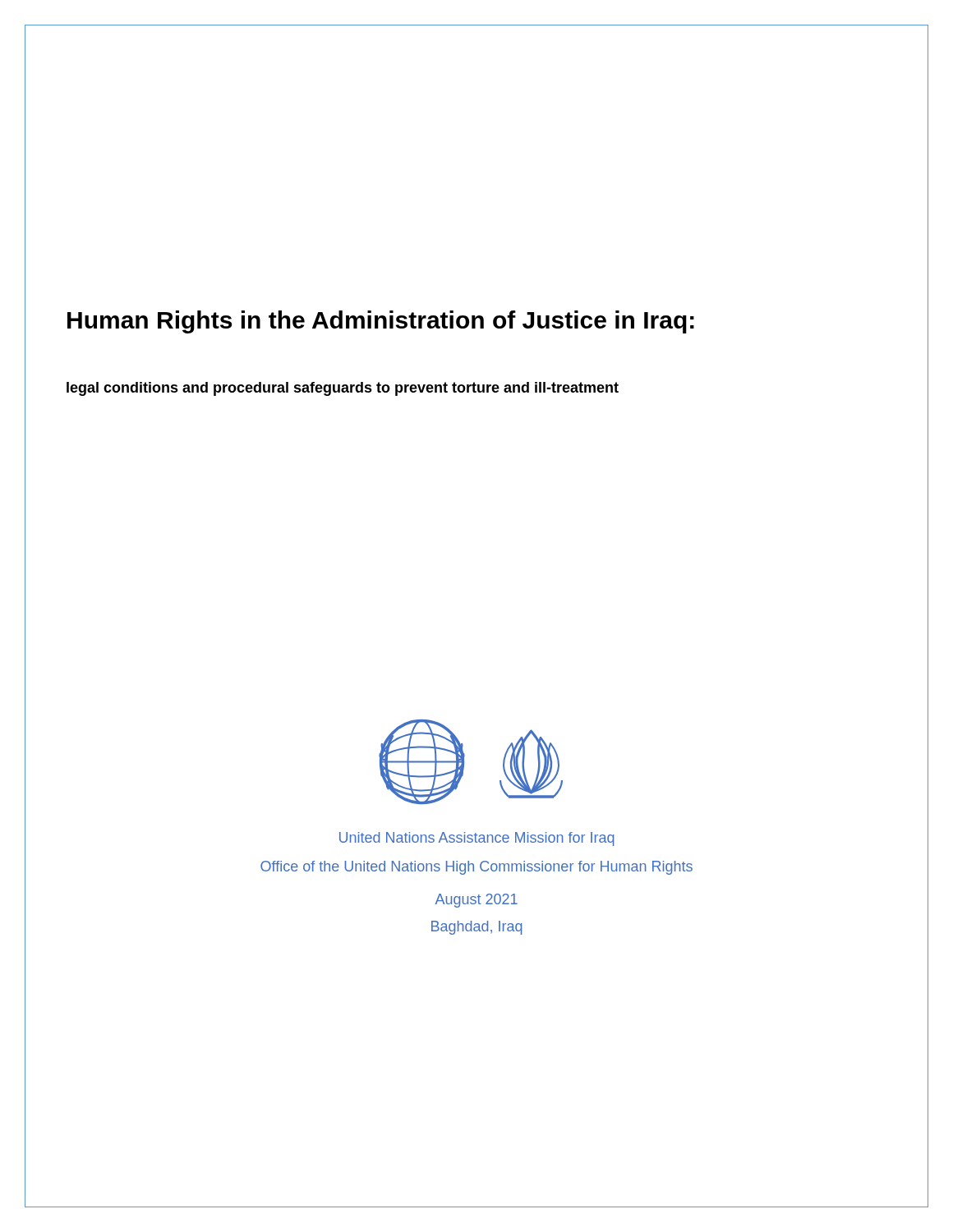This screenshot has height=1232, width=953.
Task: Click where it says "Baghdad, Iraq"
Action: point(476,926)
